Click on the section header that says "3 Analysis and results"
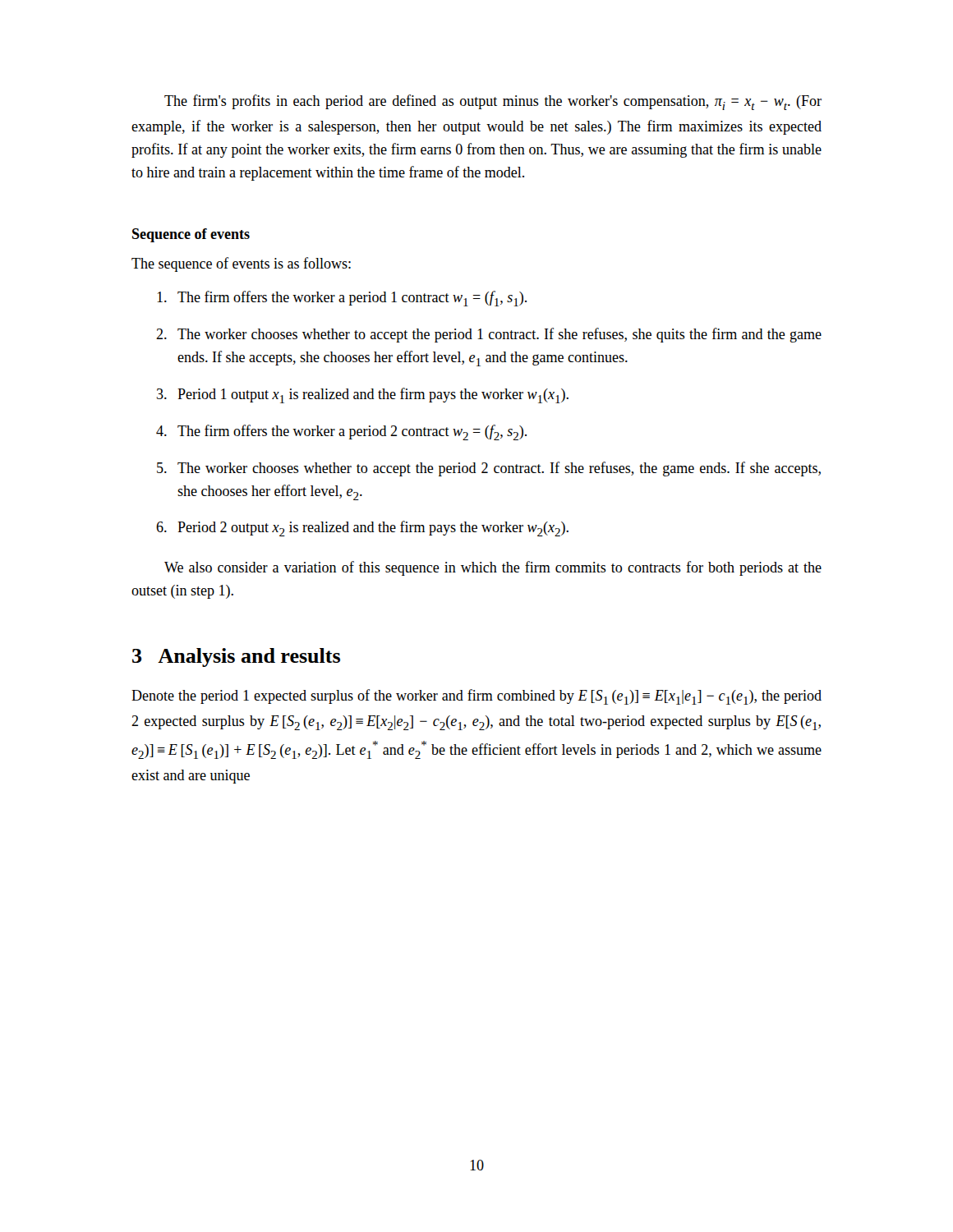This screenshot has width=953, height=1232. point(236,656)
